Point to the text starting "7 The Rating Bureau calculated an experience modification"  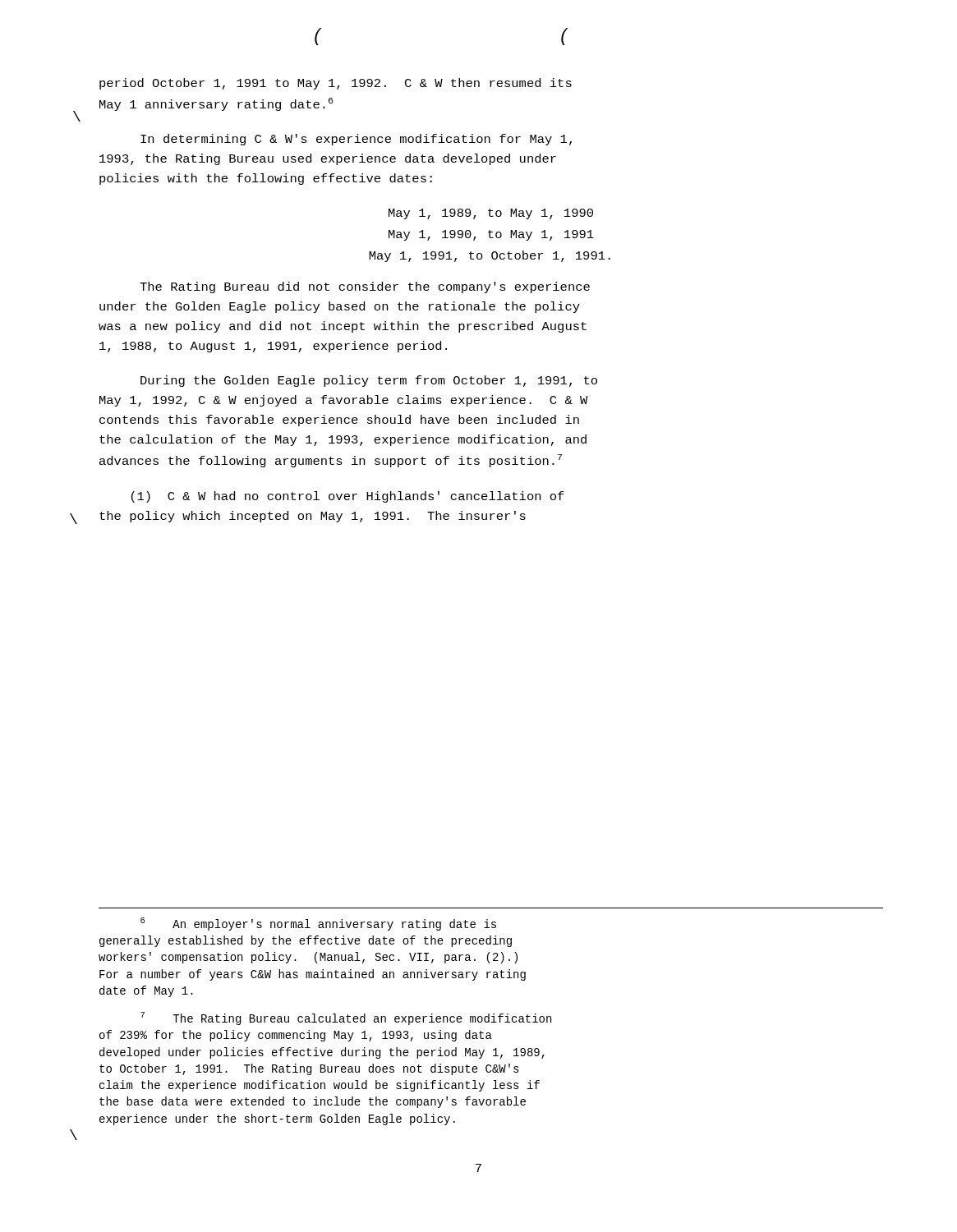click(325, 1068)
